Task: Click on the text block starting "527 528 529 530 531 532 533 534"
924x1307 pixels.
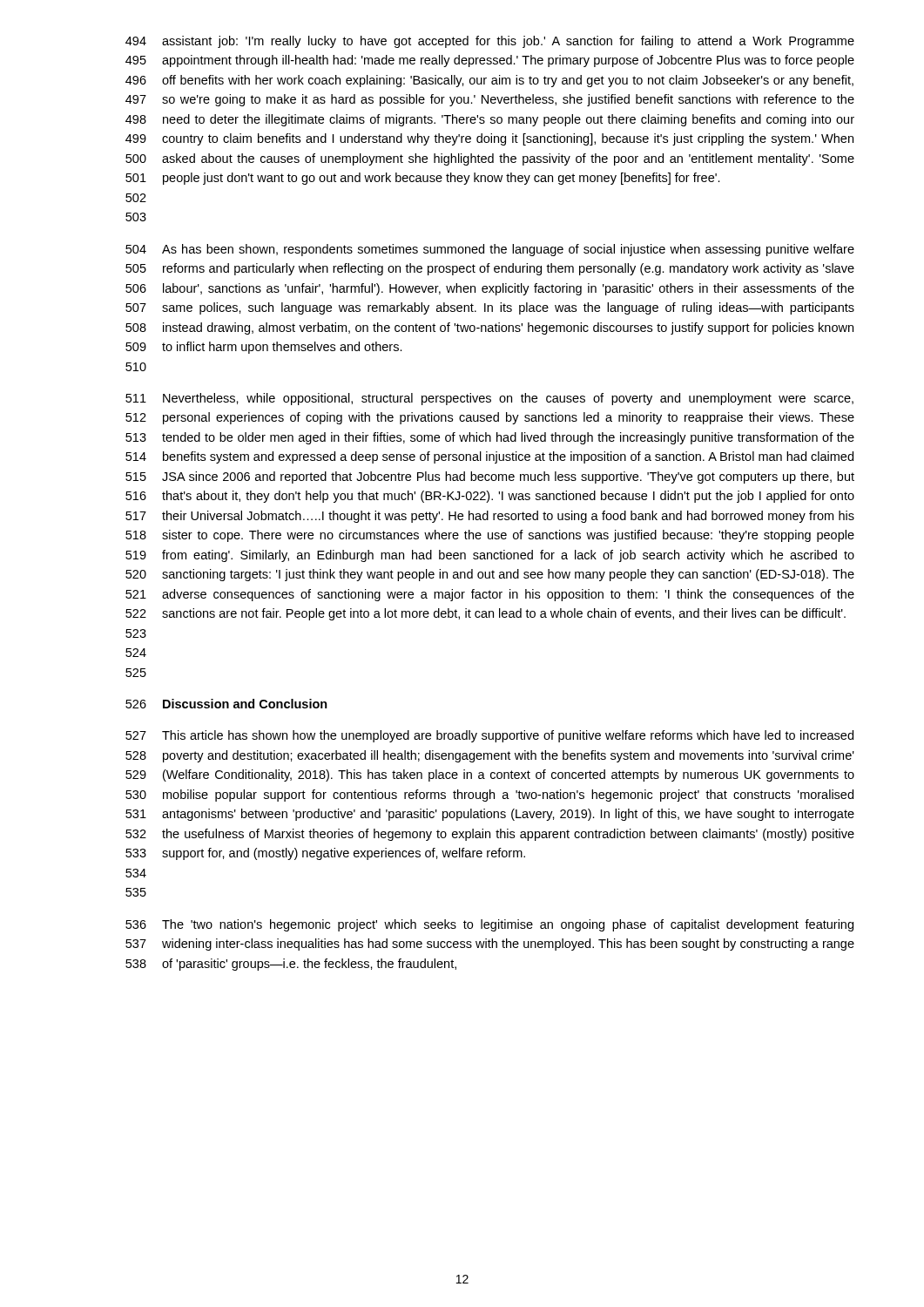Action: click(471, 814)
